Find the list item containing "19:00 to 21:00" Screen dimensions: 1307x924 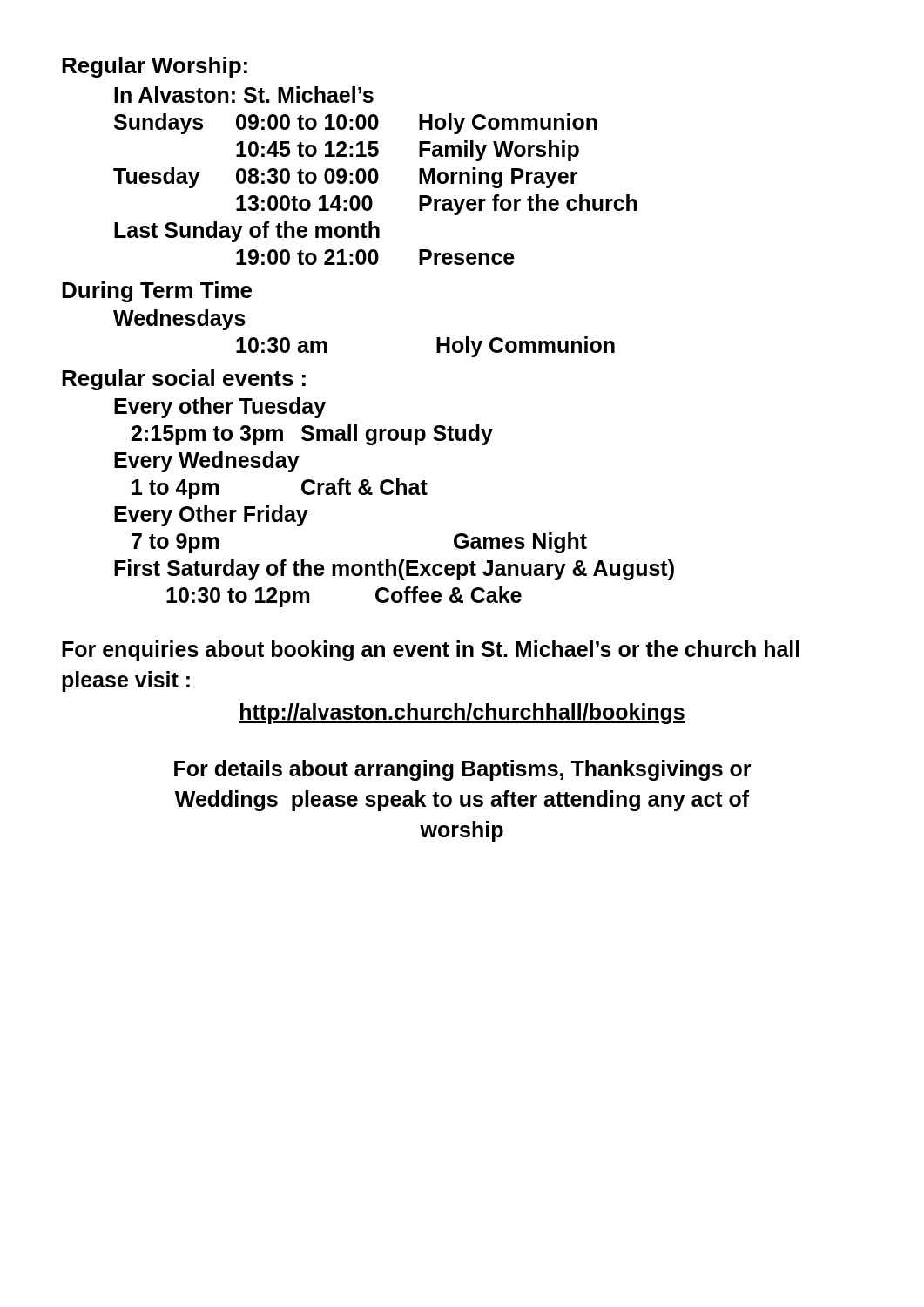pyautogui.click(x=375, y=257)
